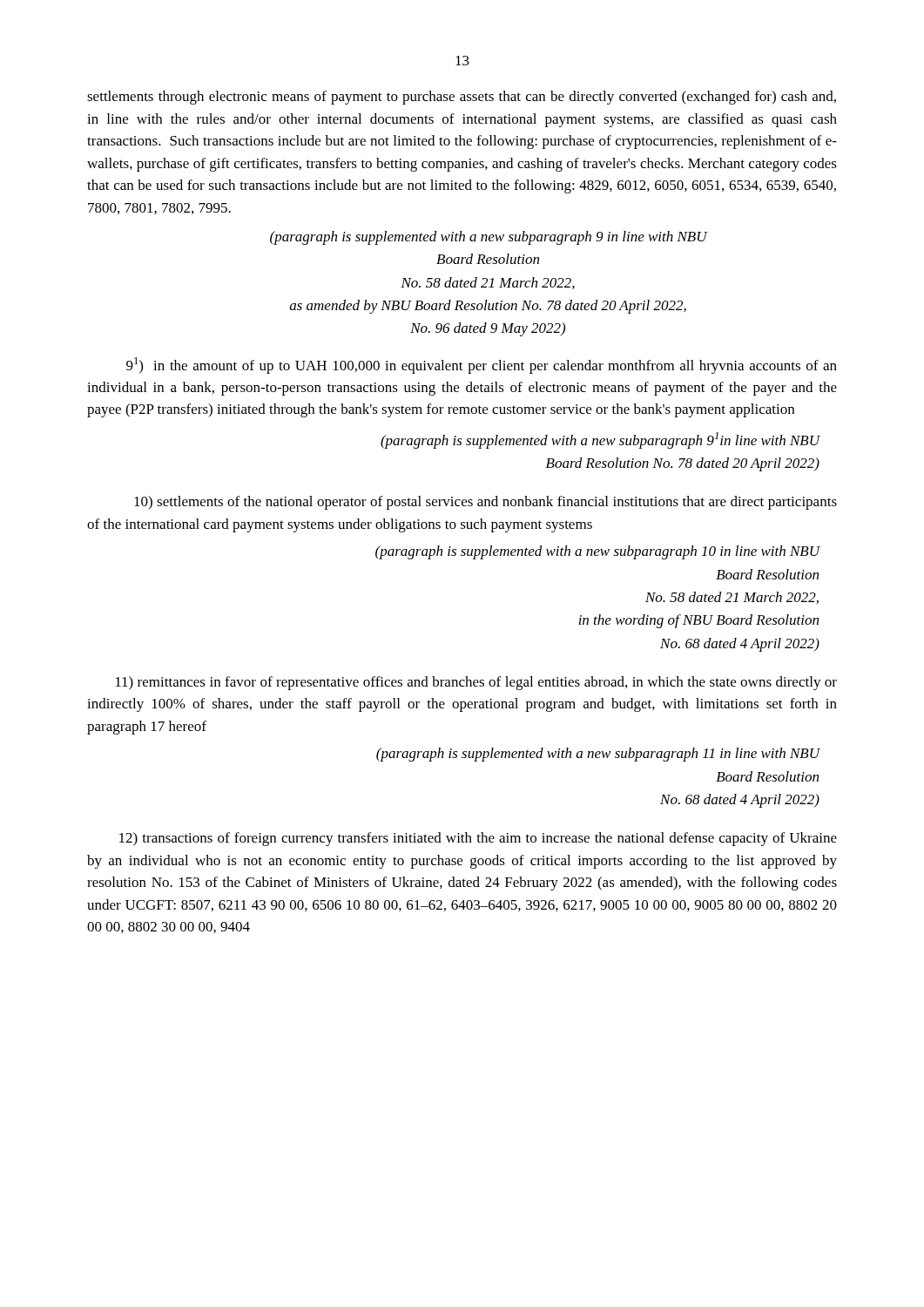Click on the text block with the text "11) remittances in favor"
The width and height of the screenshot is (924, 1307).
coord(462,704)
